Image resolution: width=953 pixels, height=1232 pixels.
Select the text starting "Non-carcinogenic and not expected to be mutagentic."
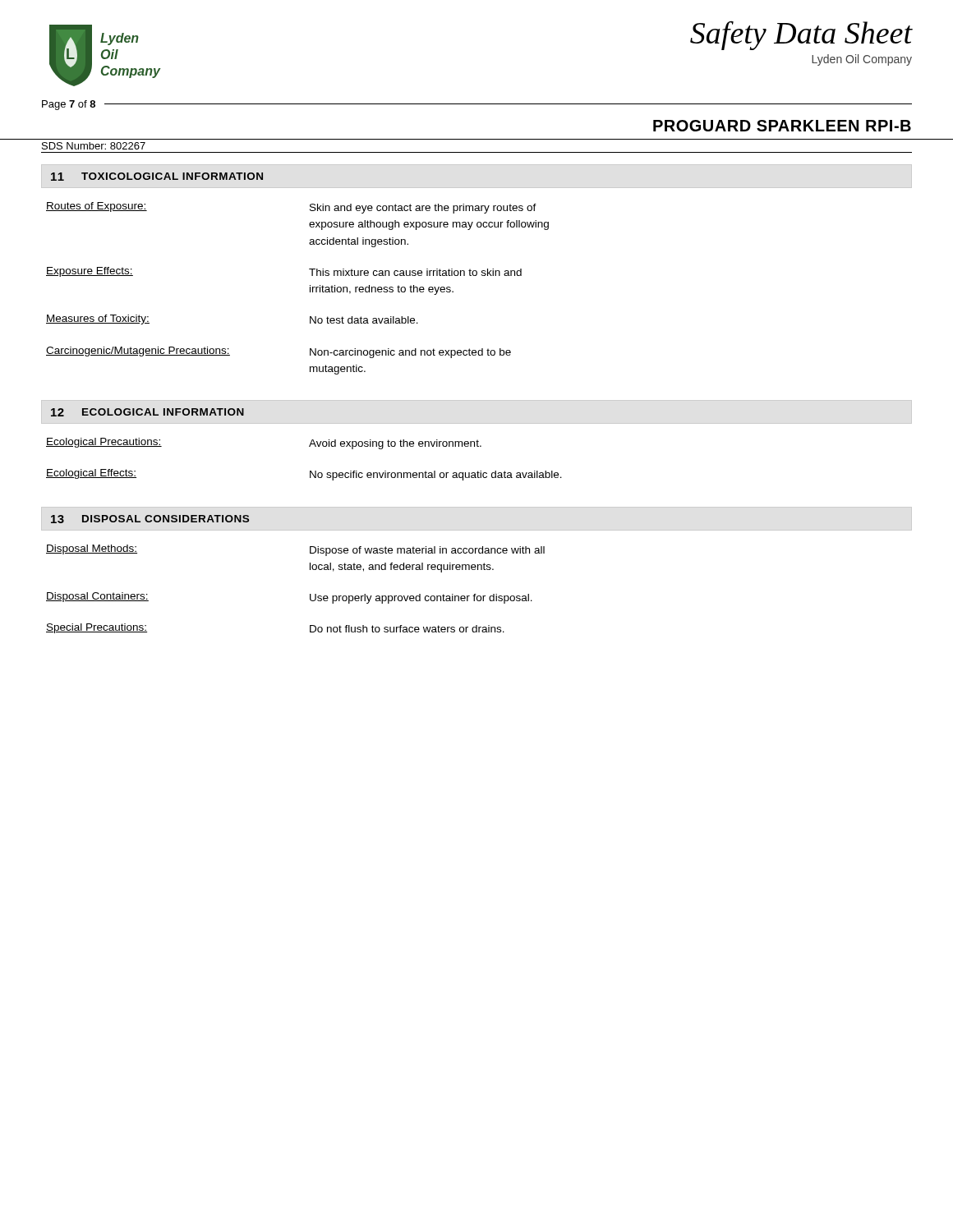click(x=410, y=360)
